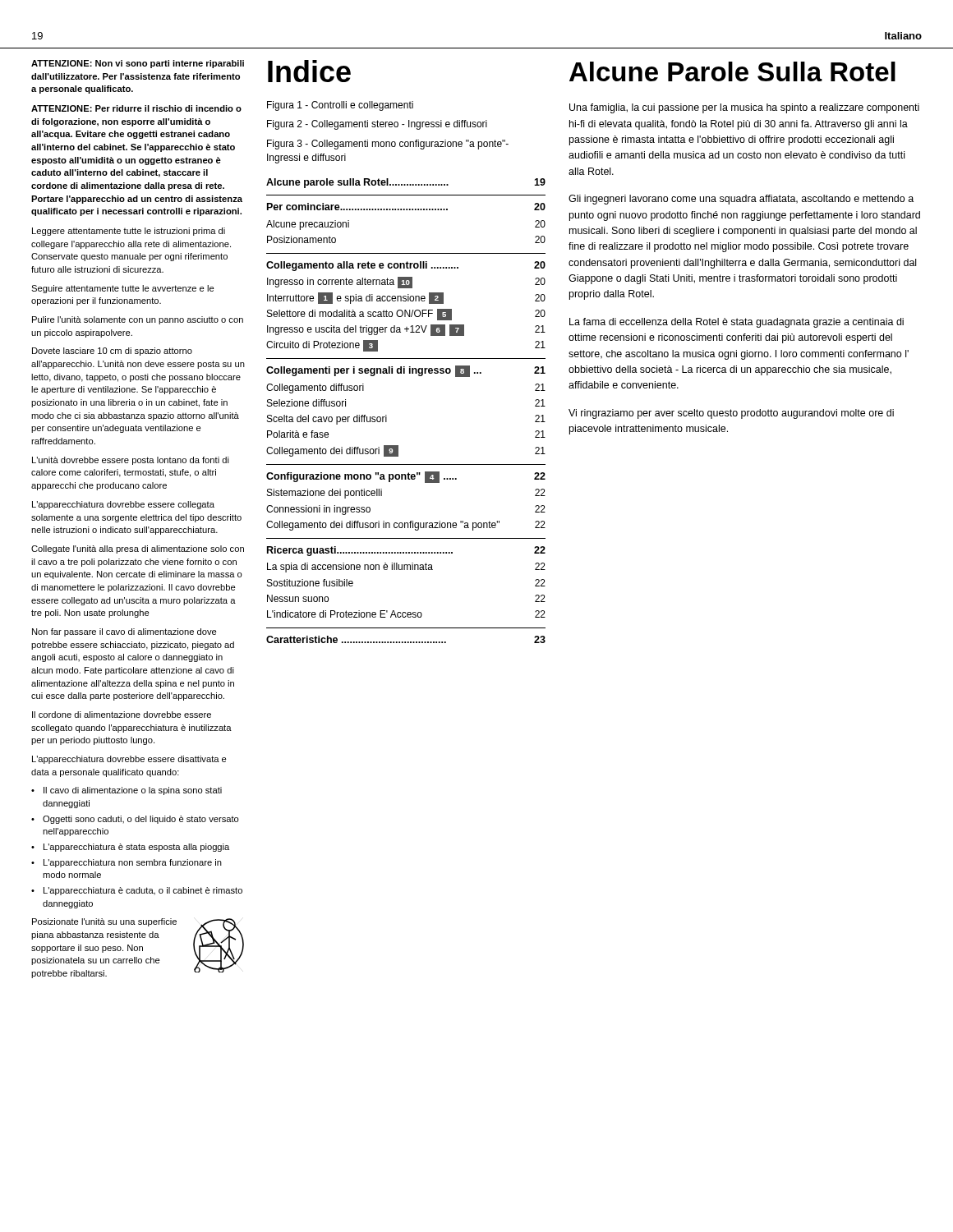Find the block on this page that starts "L'apparecchiatura dovrebbe essere collegata solamente"

pyautogui.click(x=137, y=517)
